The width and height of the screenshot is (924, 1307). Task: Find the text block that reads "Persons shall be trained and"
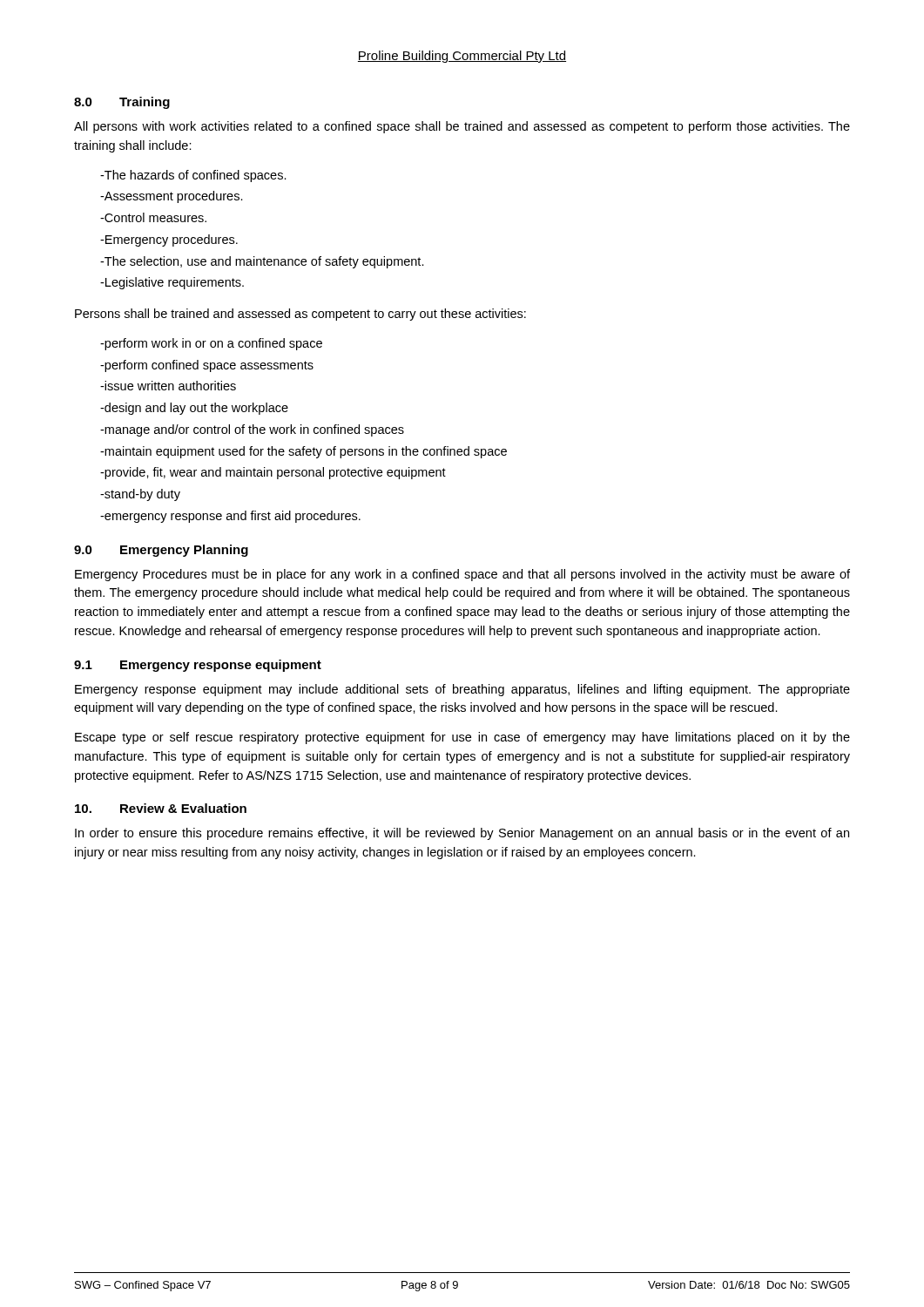[x=300, y=314]
